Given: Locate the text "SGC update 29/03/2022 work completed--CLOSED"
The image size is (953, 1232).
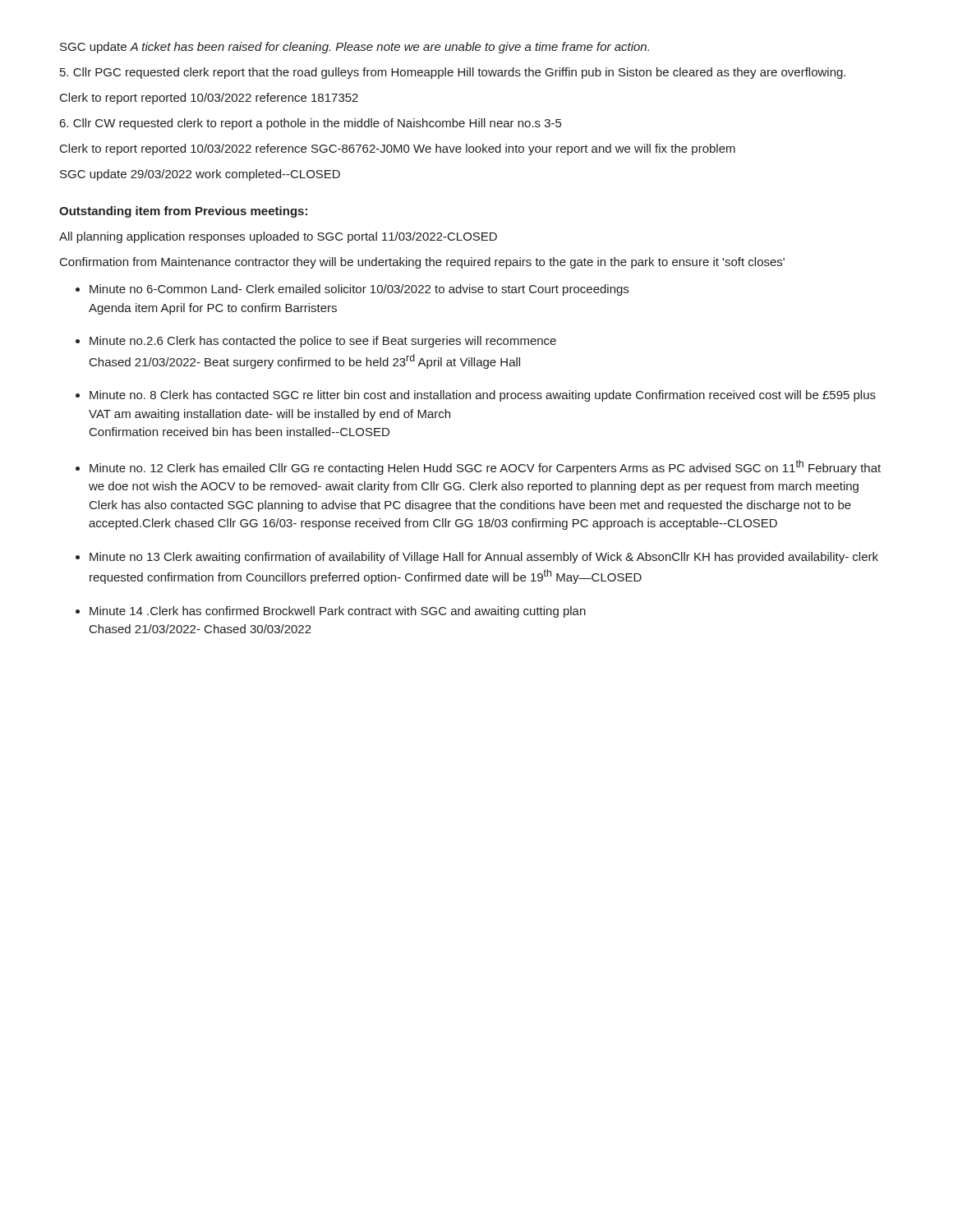Looking at the screenshot, I should (x=200, y=174).
